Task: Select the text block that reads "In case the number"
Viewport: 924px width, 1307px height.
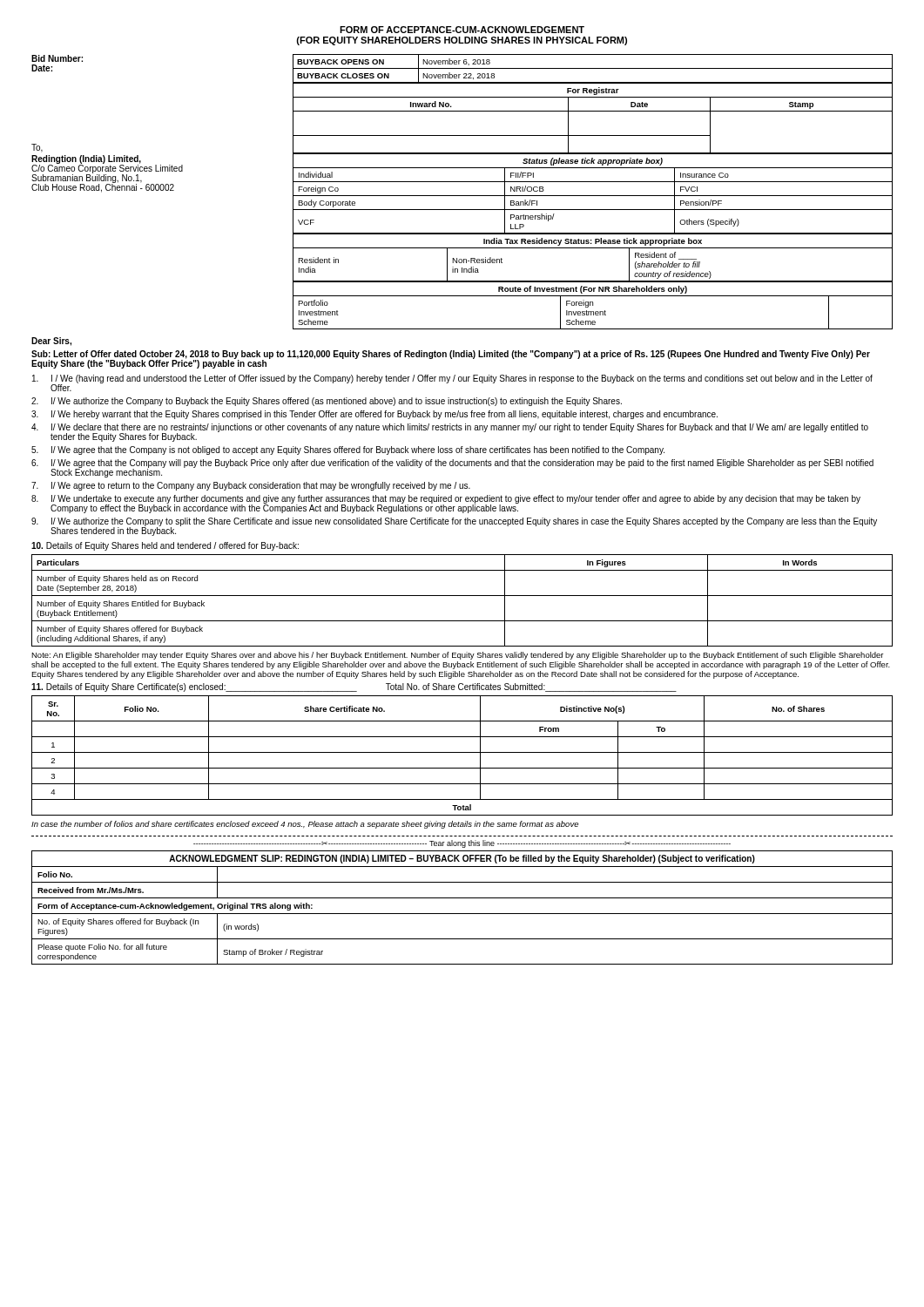Action: [x=305, y=824]
